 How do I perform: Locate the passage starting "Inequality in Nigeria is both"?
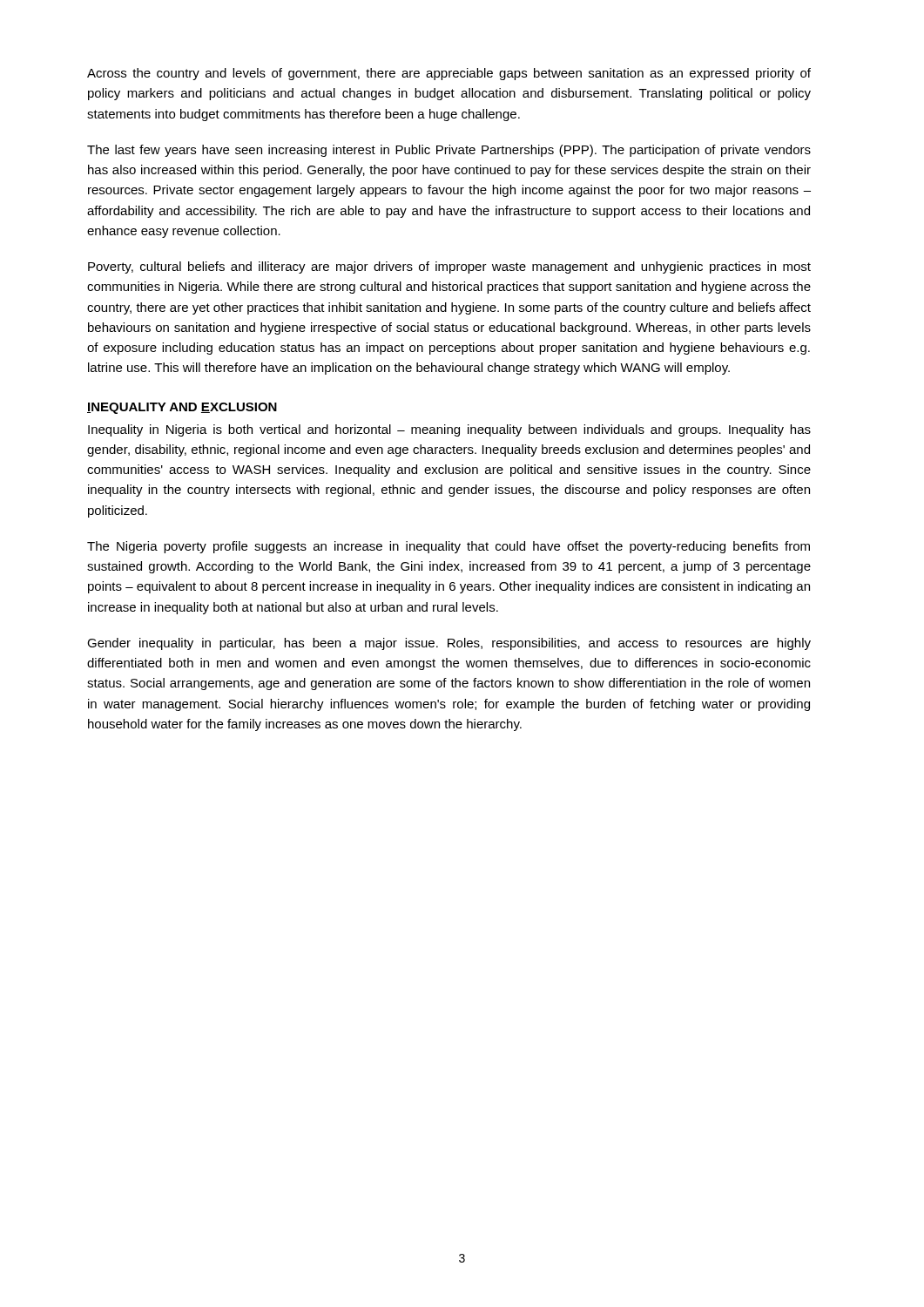click(x=449, y=469)
